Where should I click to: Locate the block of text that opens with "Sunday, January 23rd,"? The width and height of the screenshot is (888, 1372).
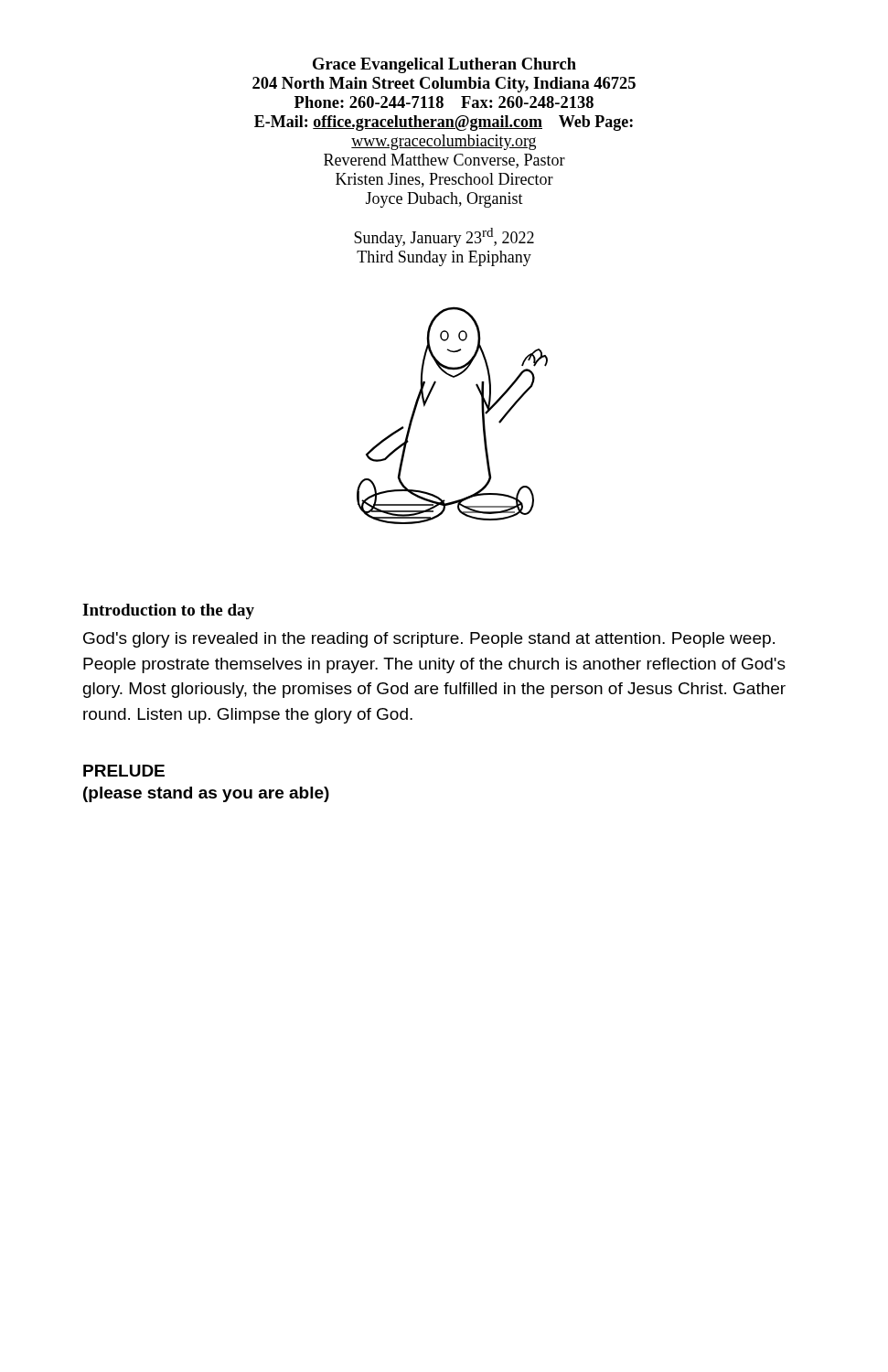[444, 246]
